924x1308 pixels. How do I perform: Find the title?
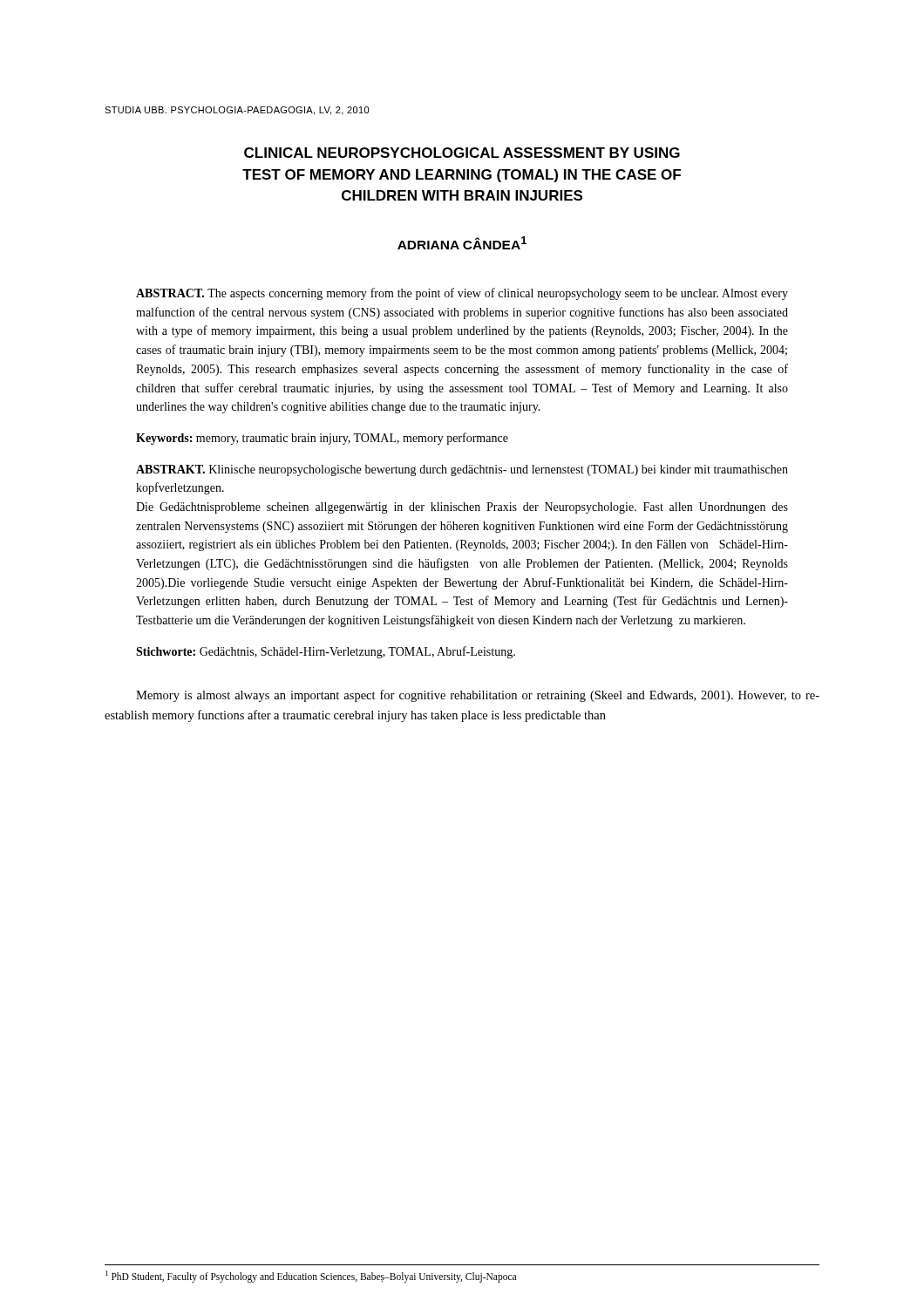(462, 175)
